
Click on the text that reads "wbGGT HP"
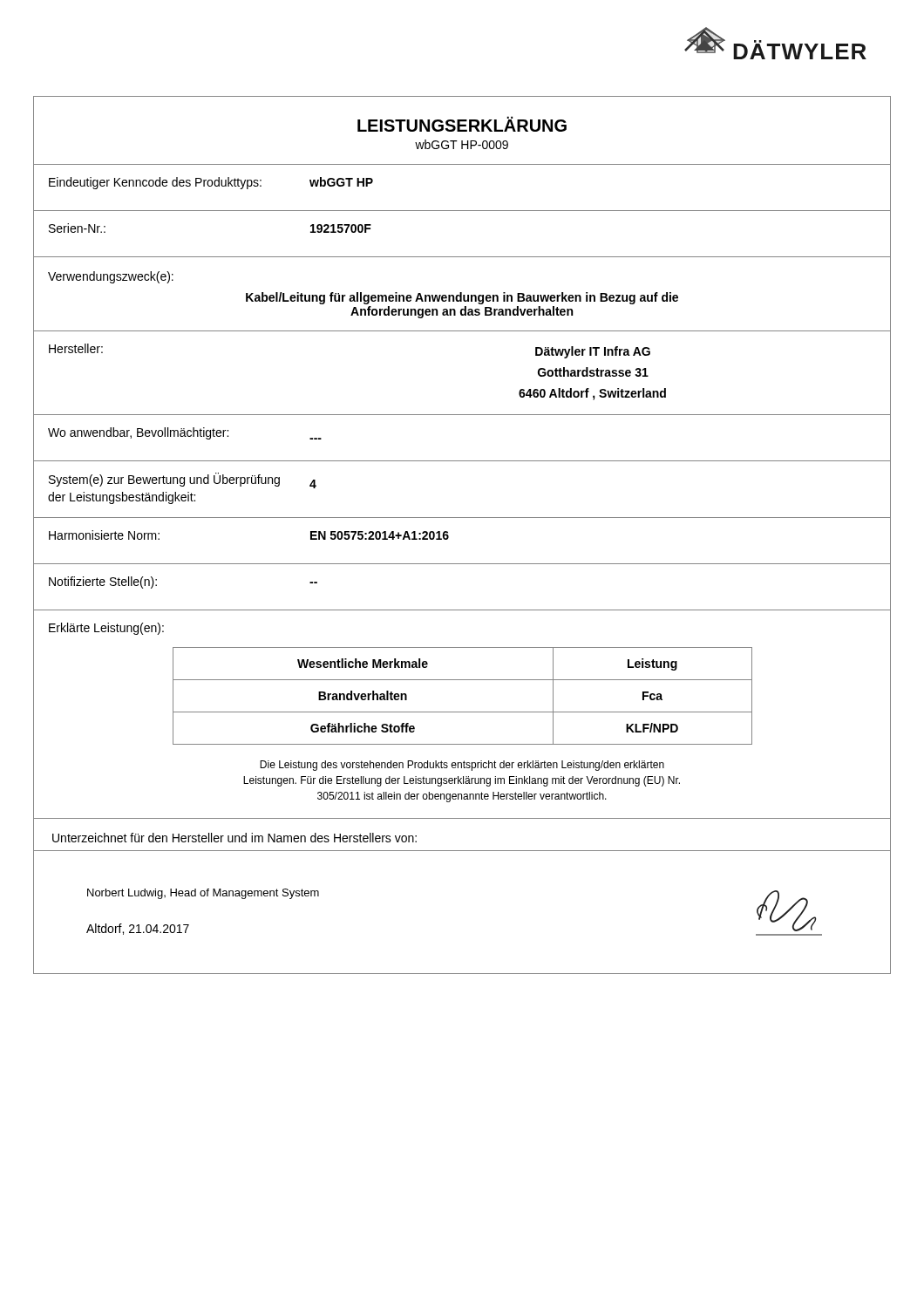(341, 182)
